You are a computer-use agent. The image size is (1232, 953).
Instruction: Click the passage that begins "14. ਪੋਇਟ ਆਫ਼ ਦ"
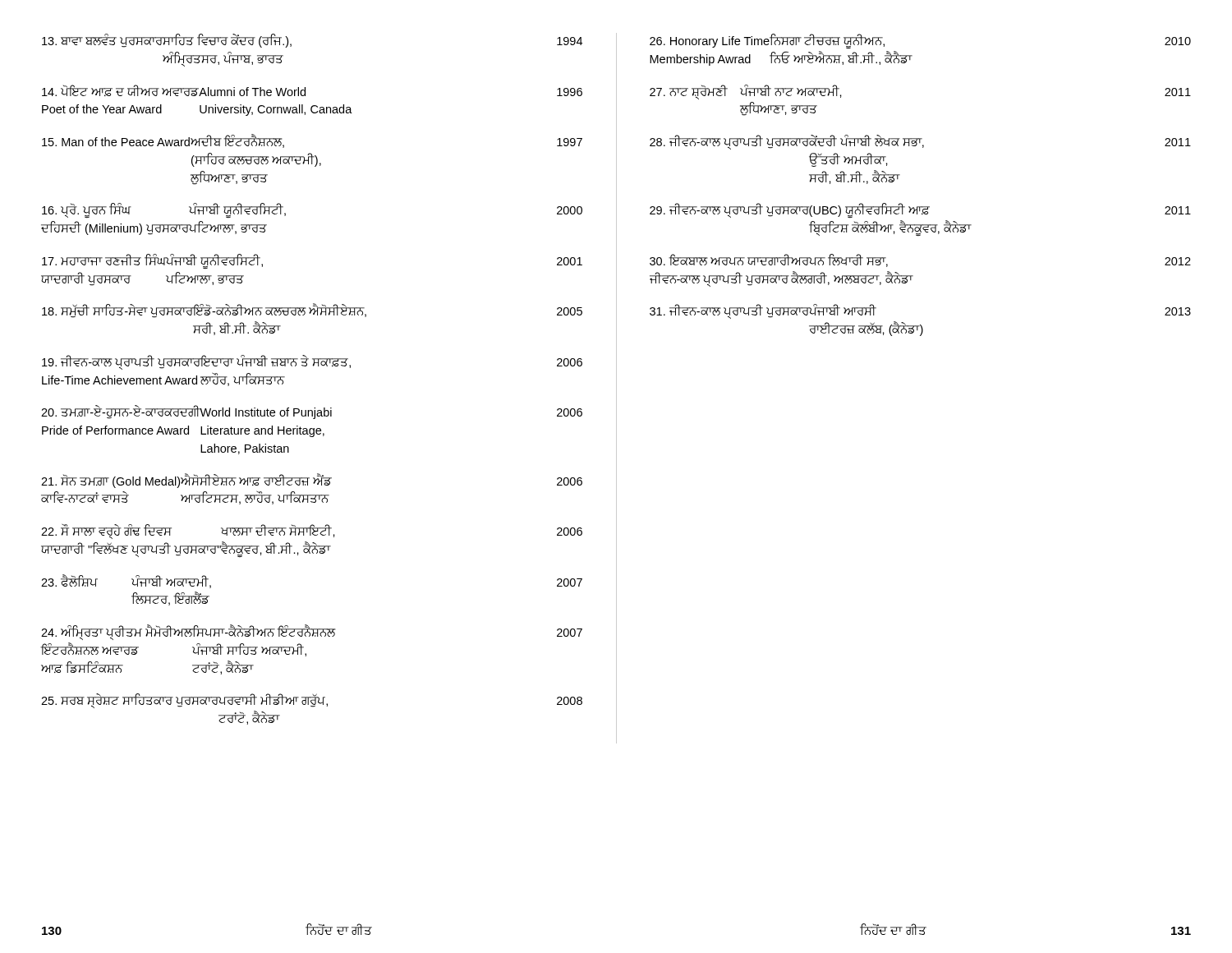[x=312, y=101]
